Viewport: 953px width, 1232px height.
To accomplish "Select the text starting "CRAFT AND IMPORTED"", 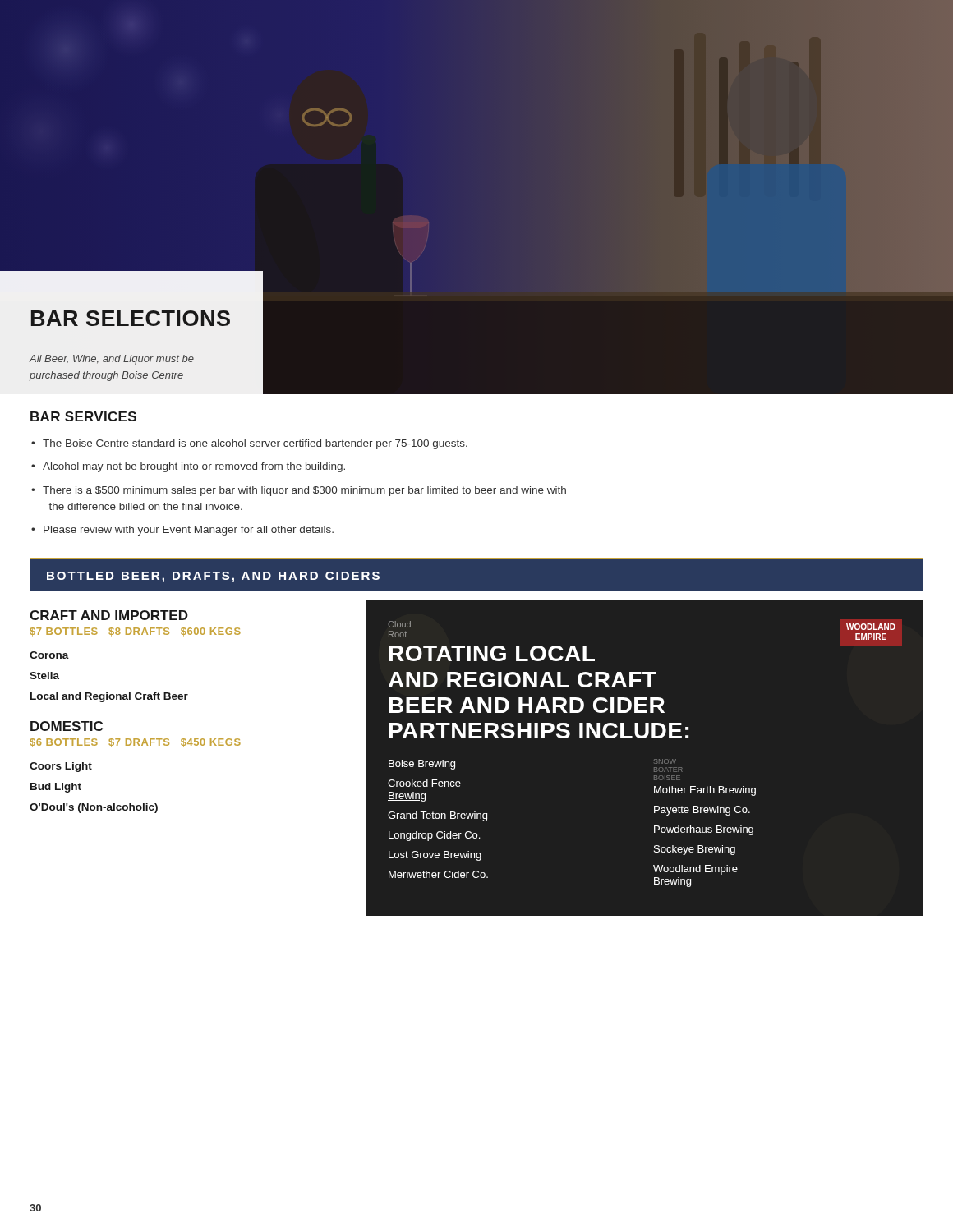I will [109, 616].
